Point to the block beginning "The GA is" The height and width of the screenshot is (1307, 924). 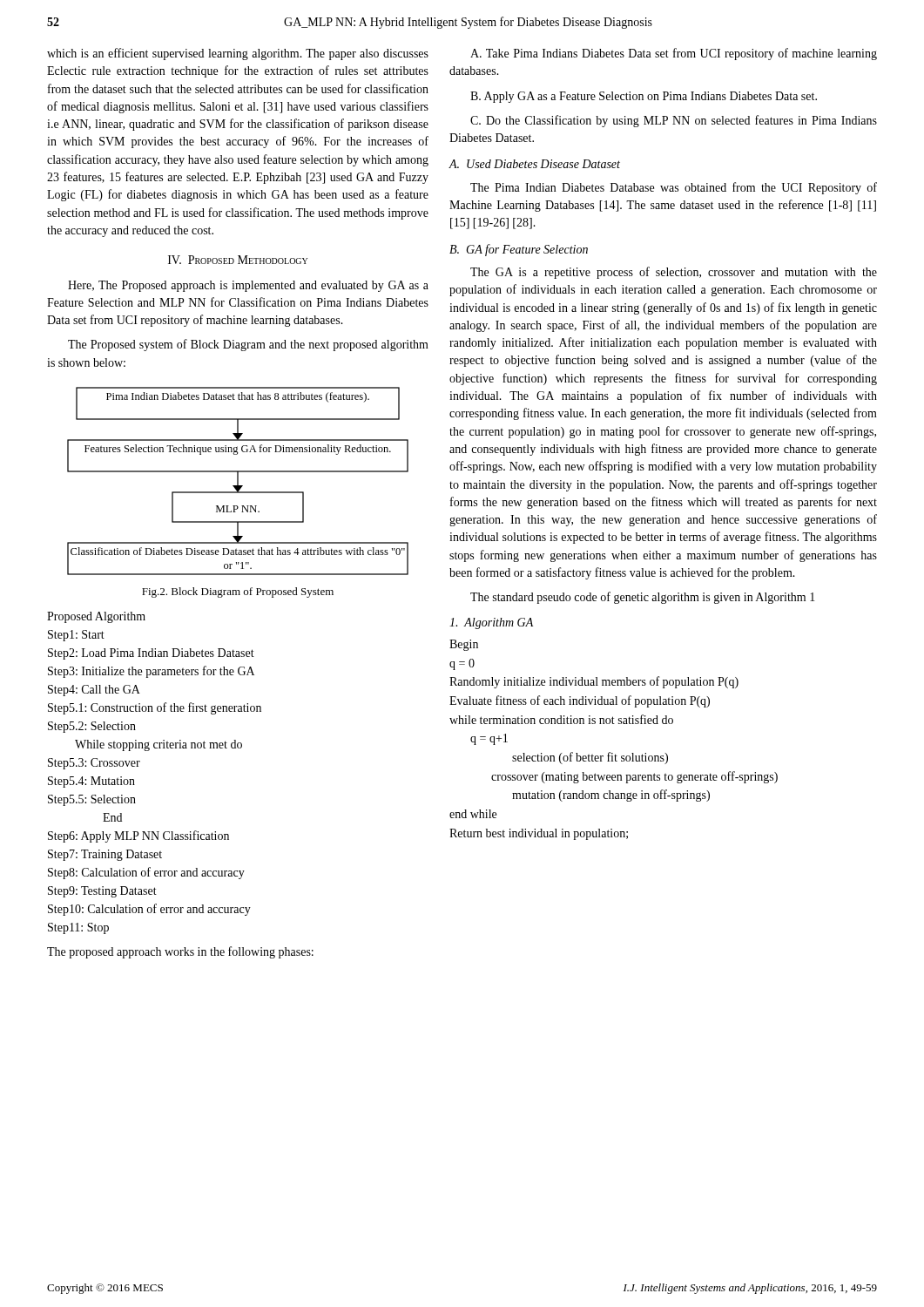(663, 435)
